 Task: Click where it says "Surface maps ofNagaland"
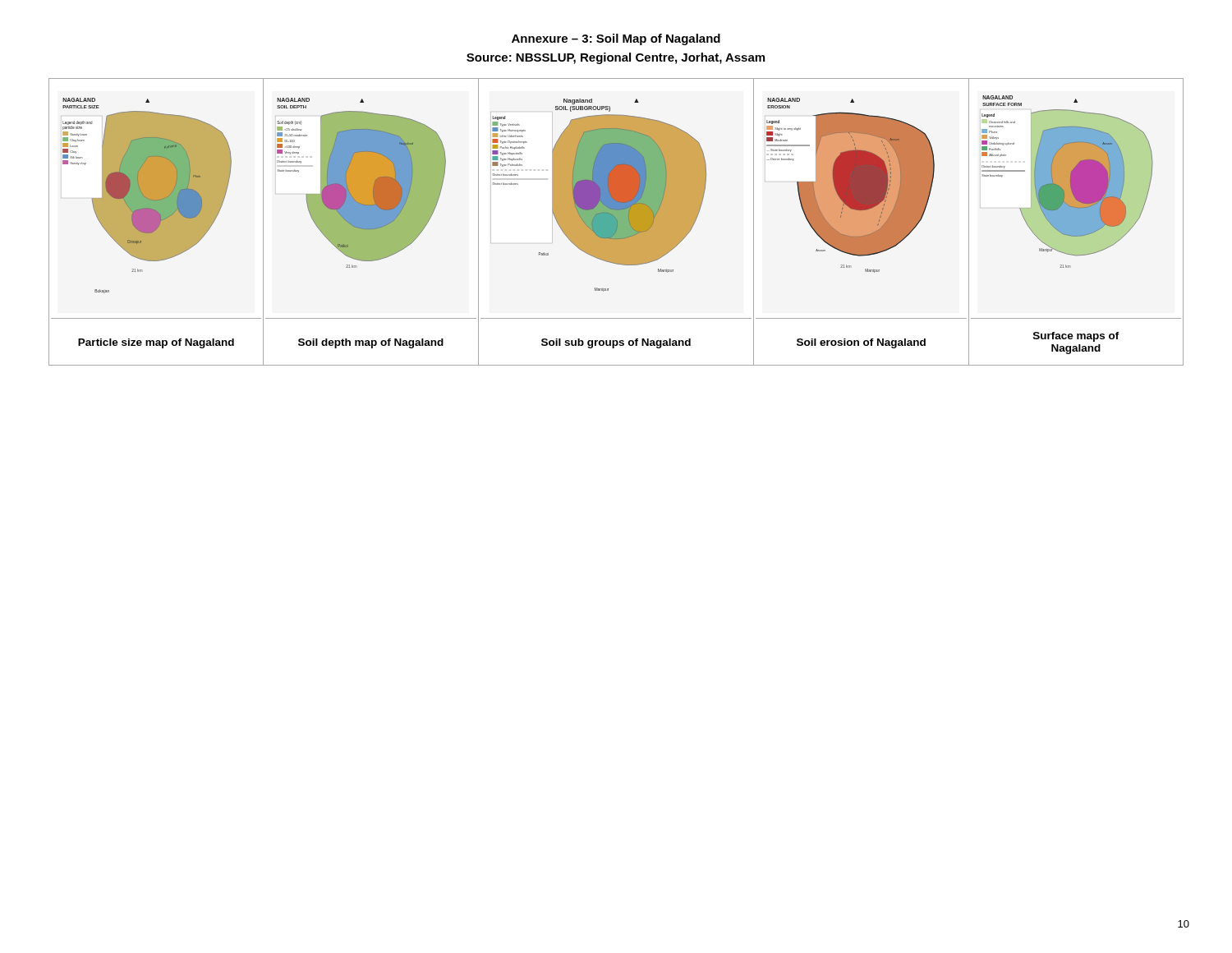pos(1076,342)
